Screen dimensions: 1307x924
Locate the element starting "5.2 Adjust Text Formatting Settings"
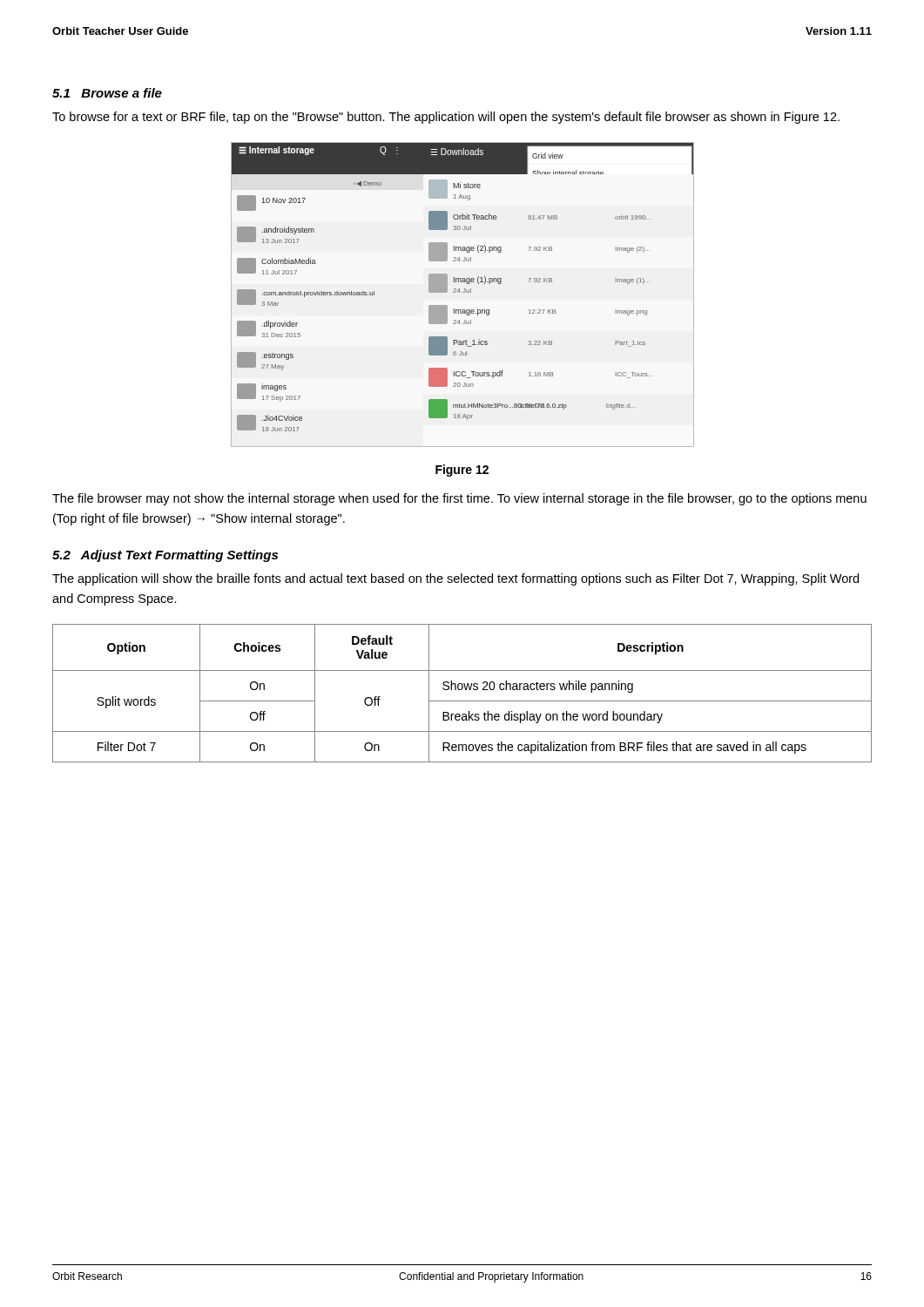[x=165, y=555]
